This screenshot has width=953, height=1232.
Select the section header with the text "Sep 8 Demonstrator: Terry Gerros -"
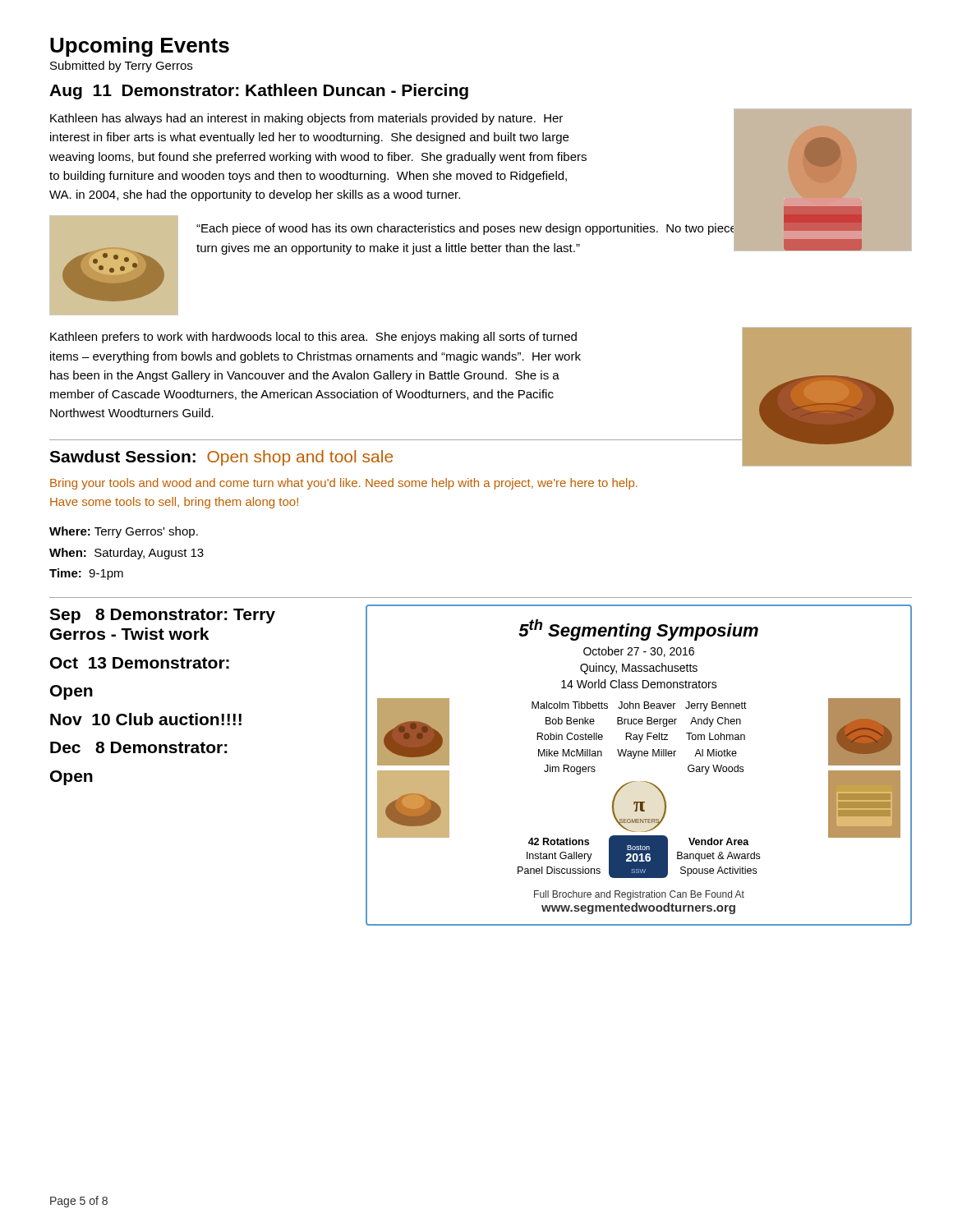pyautogui.click(x=162, y=623)
